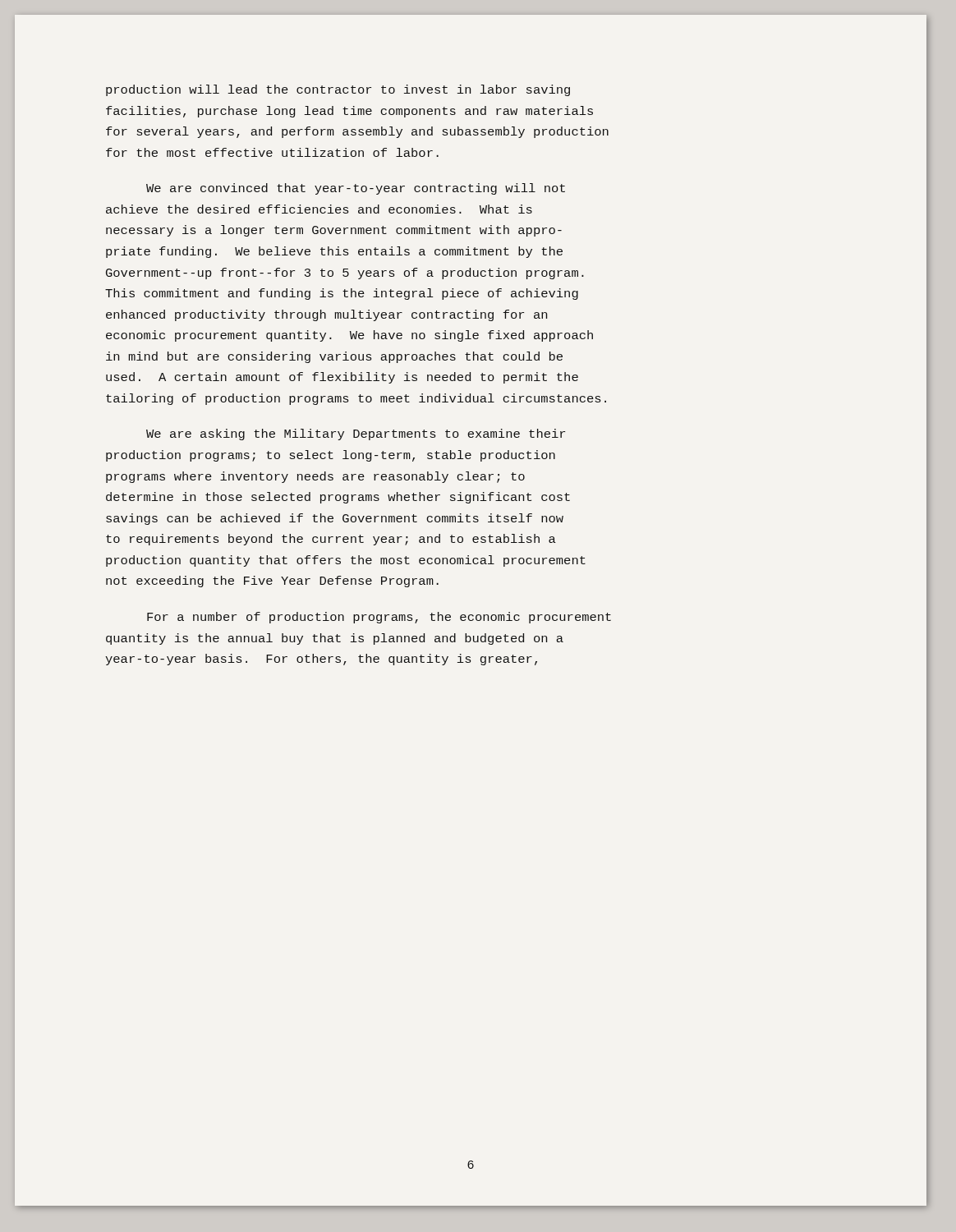Point to the block beginning "We are asking the Military Departments to"
The height and width of the screenshot is (1232, 956).
point(346,508)
